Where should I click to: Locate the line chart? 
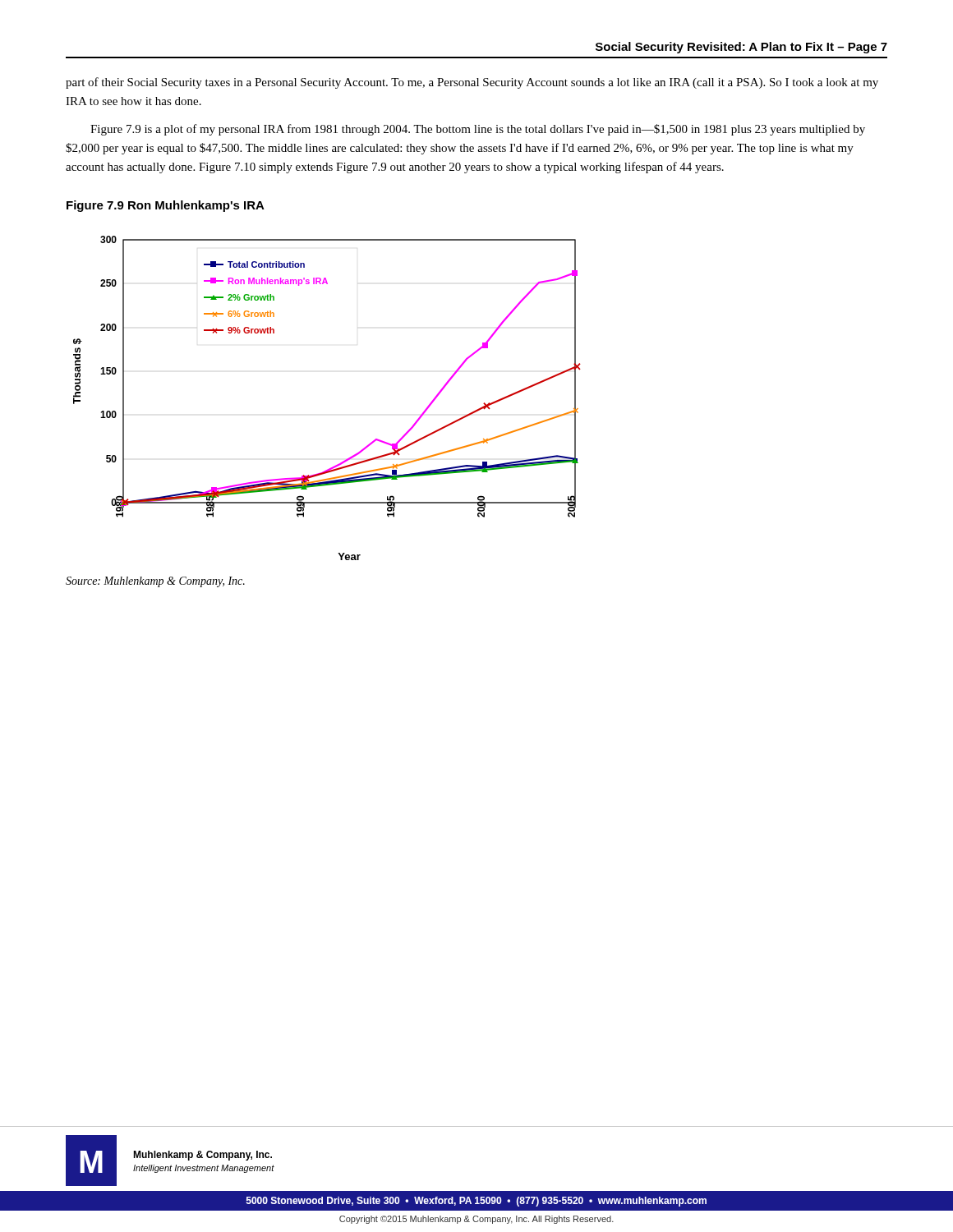(x=476, y=396)
